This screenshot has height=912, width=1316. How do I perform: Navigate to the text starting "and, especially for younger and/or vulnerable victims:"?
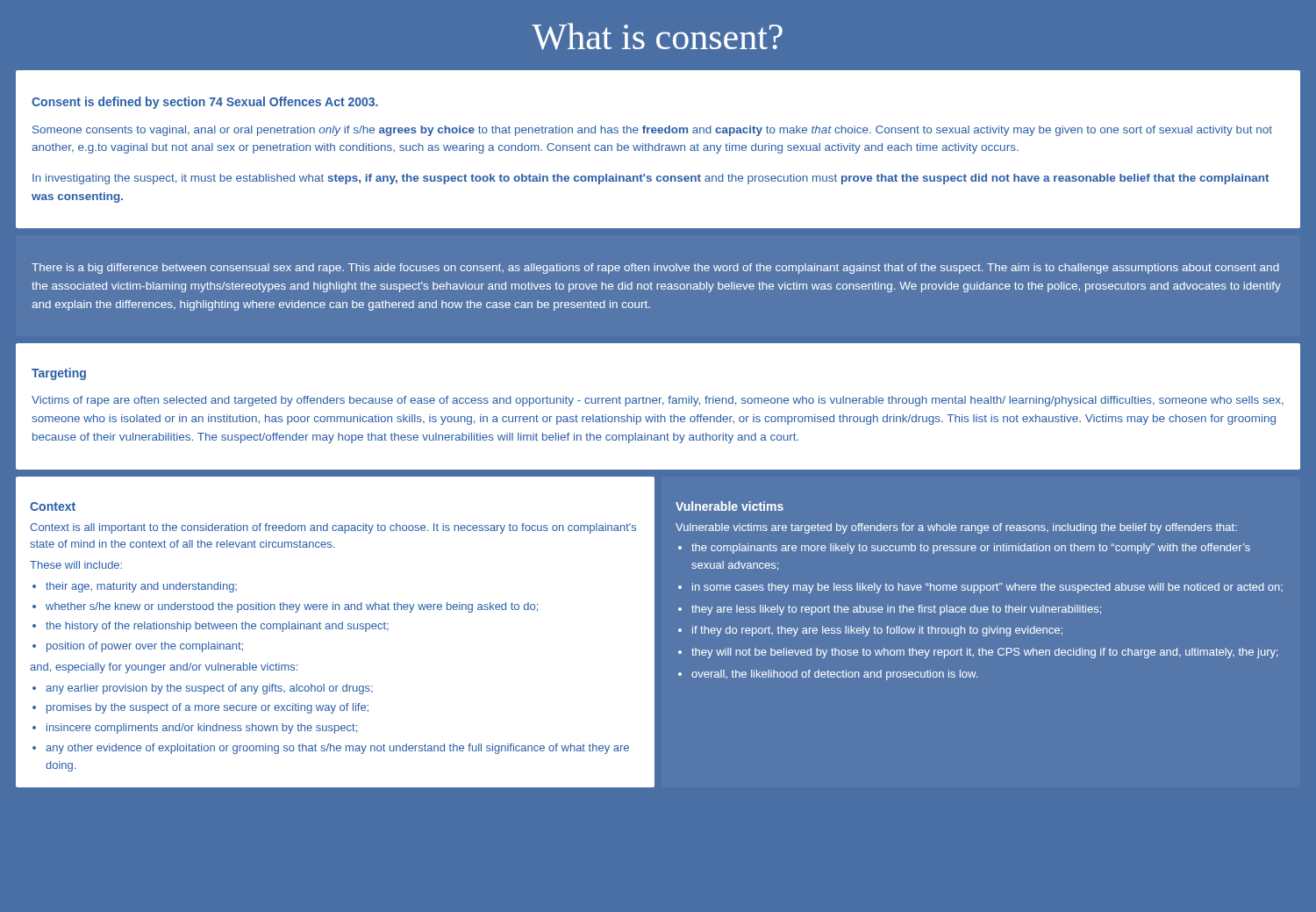[164, 668]
